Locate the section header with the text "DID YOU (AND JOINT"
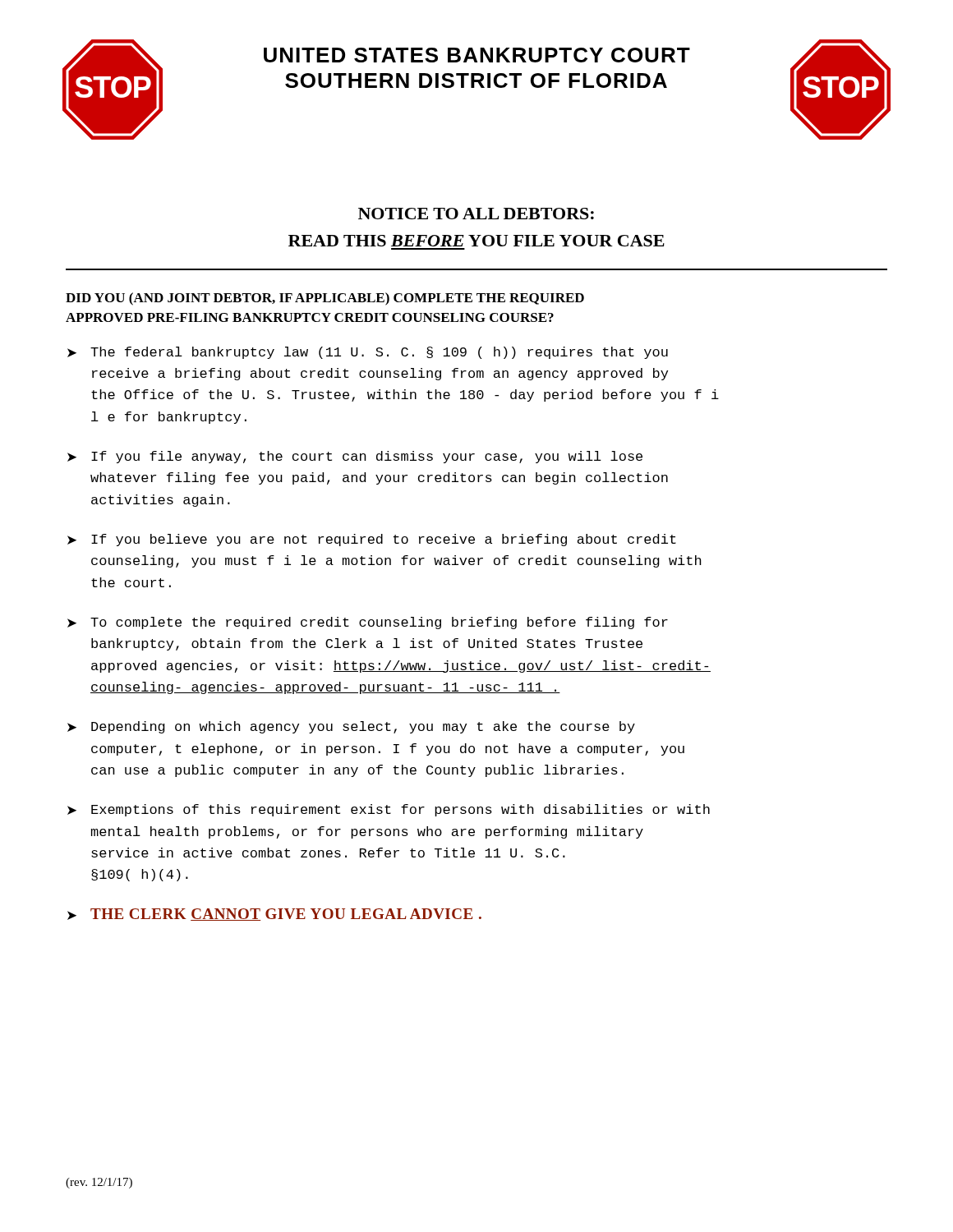The width and height of the screenshot is (953, 1232). (x=476, y=308)
